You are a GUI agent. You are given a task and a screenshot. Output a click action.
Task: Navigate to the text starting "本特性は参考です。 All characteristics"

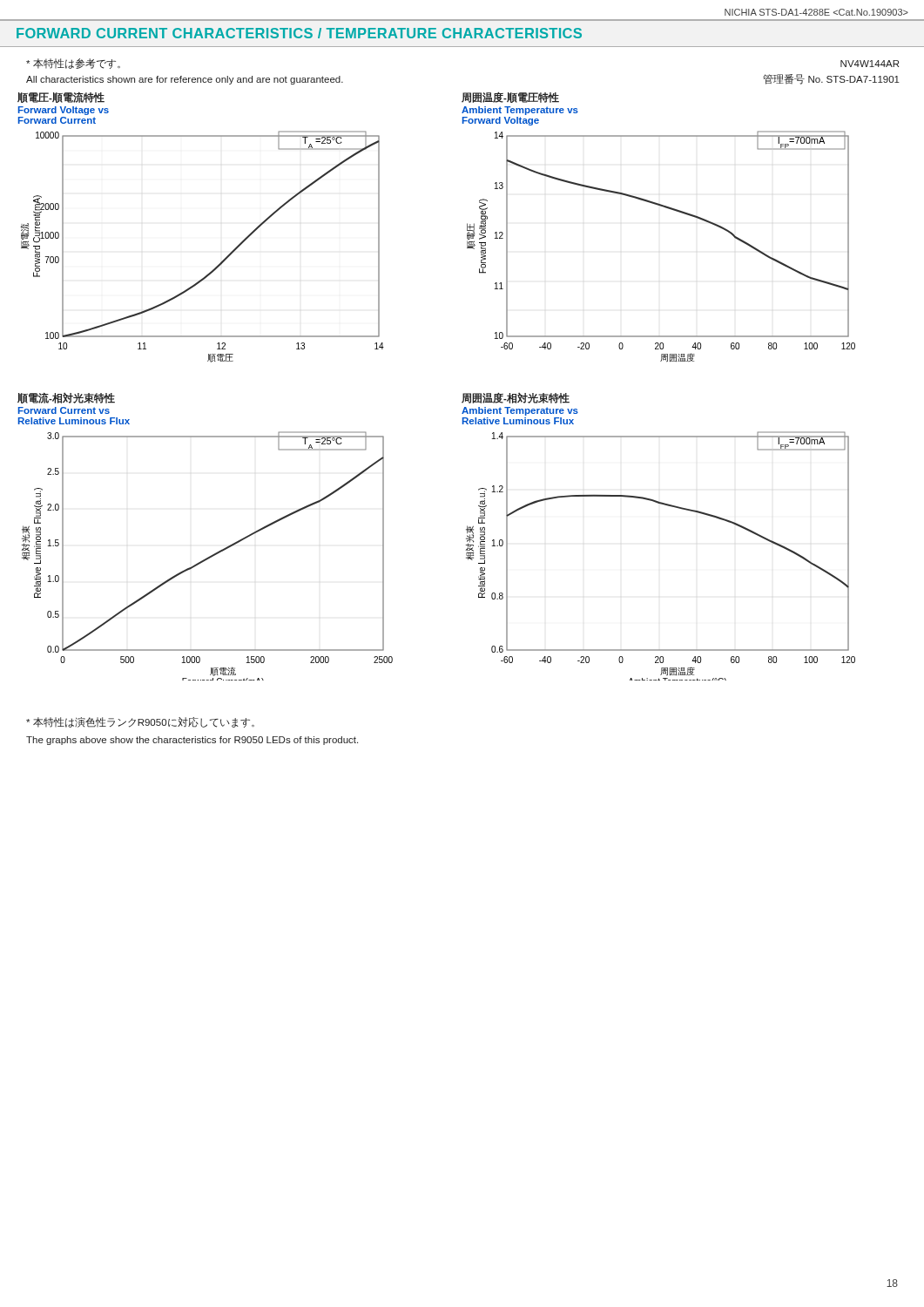pyautogui.click(x=185, y=72)
